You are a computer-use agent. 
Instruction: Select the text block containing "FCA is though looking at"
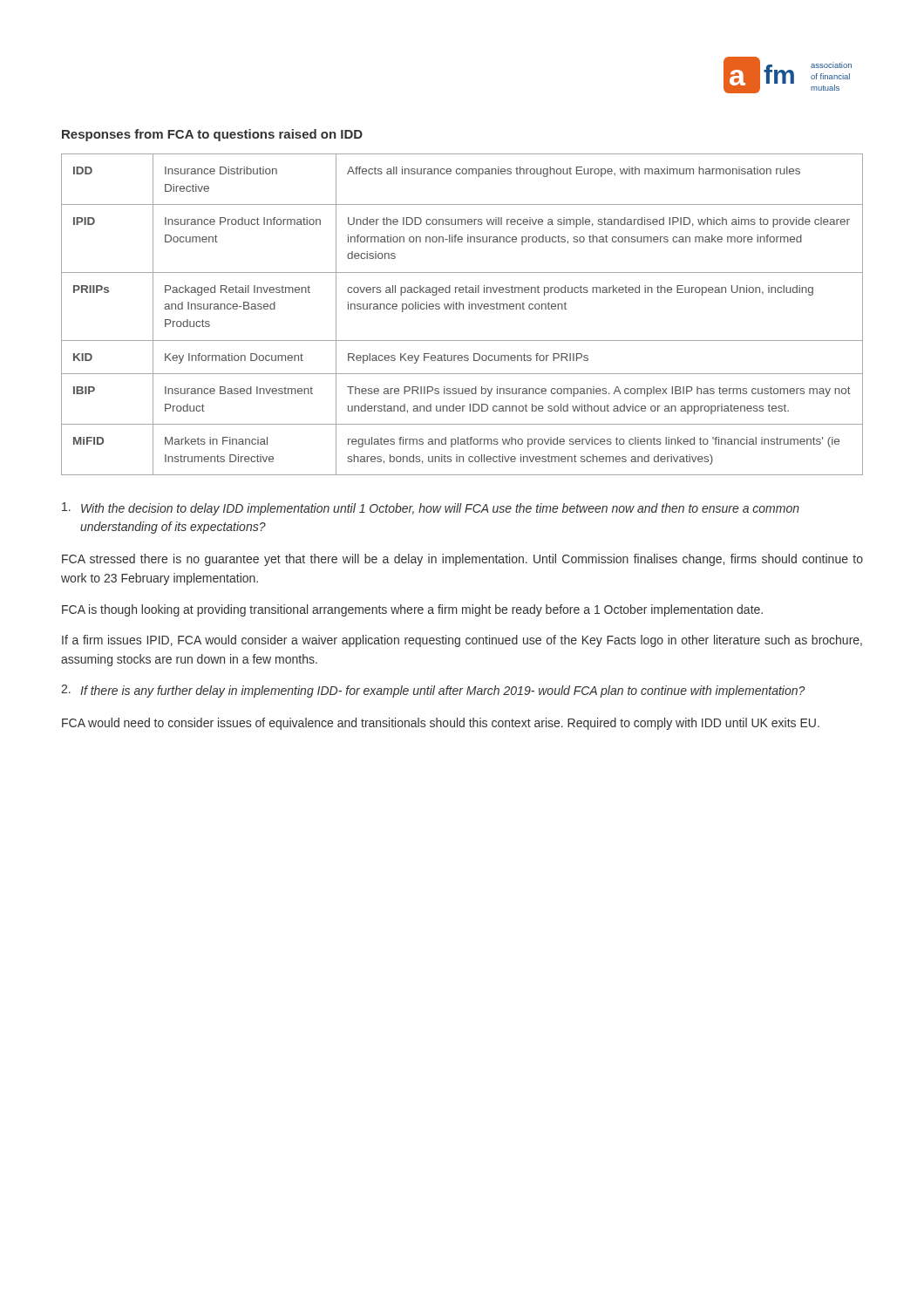click(412, 609)
